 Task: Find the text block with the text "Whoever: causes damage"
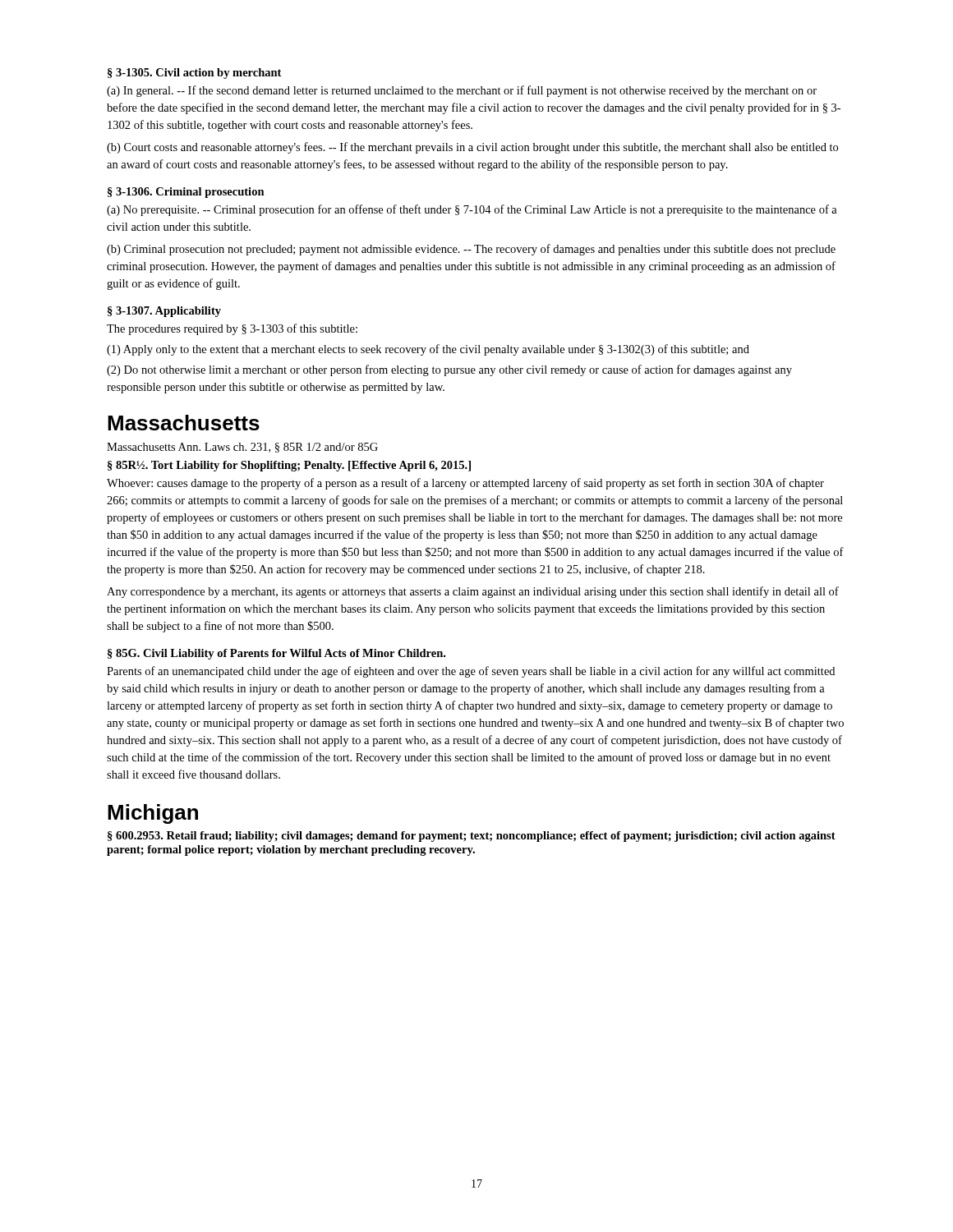pos(475,526)
